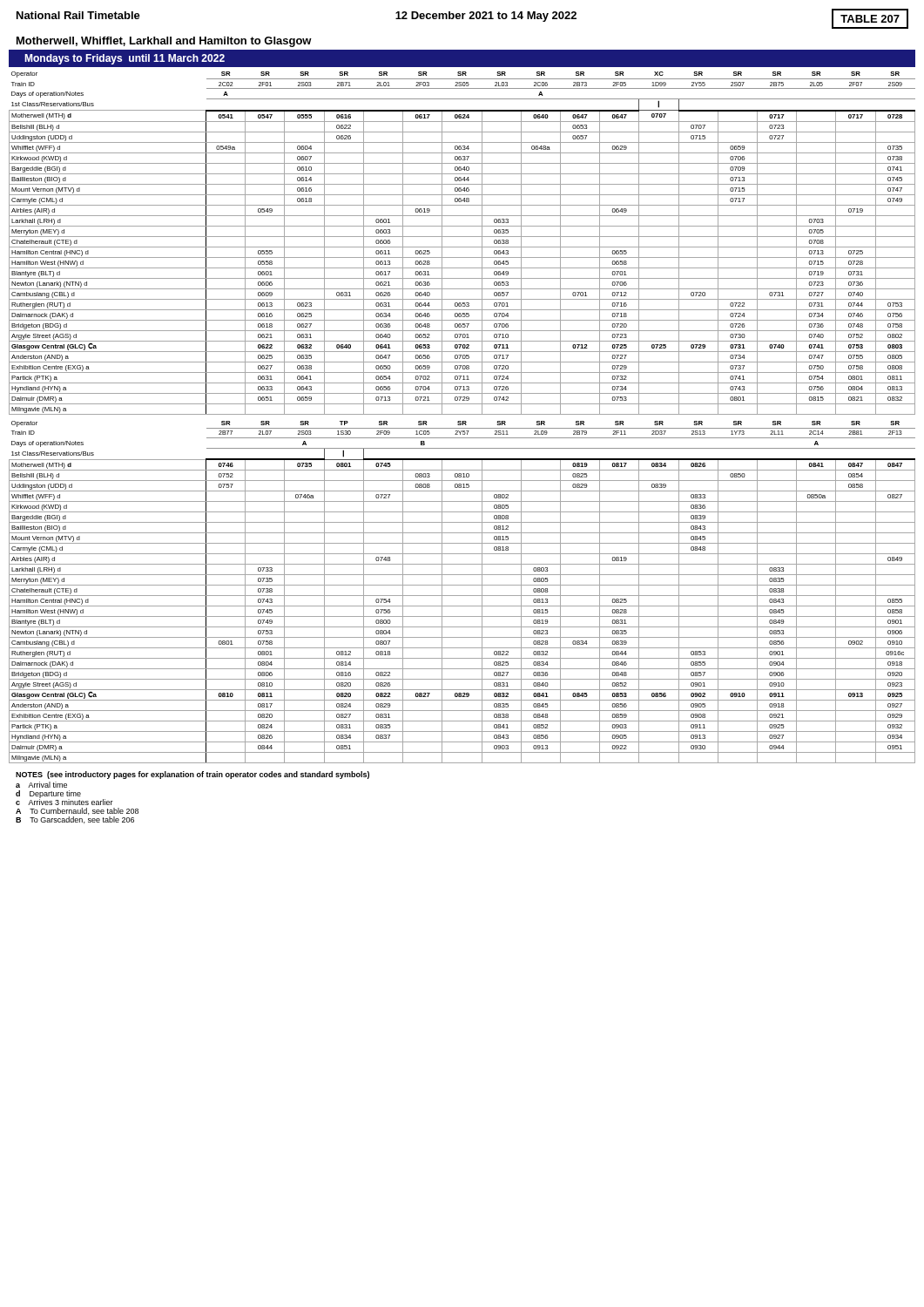Find the text starting "A To Cumbernauld, see table 208"
Viewport: 924px width, 1307px height.
click(77, 811)
